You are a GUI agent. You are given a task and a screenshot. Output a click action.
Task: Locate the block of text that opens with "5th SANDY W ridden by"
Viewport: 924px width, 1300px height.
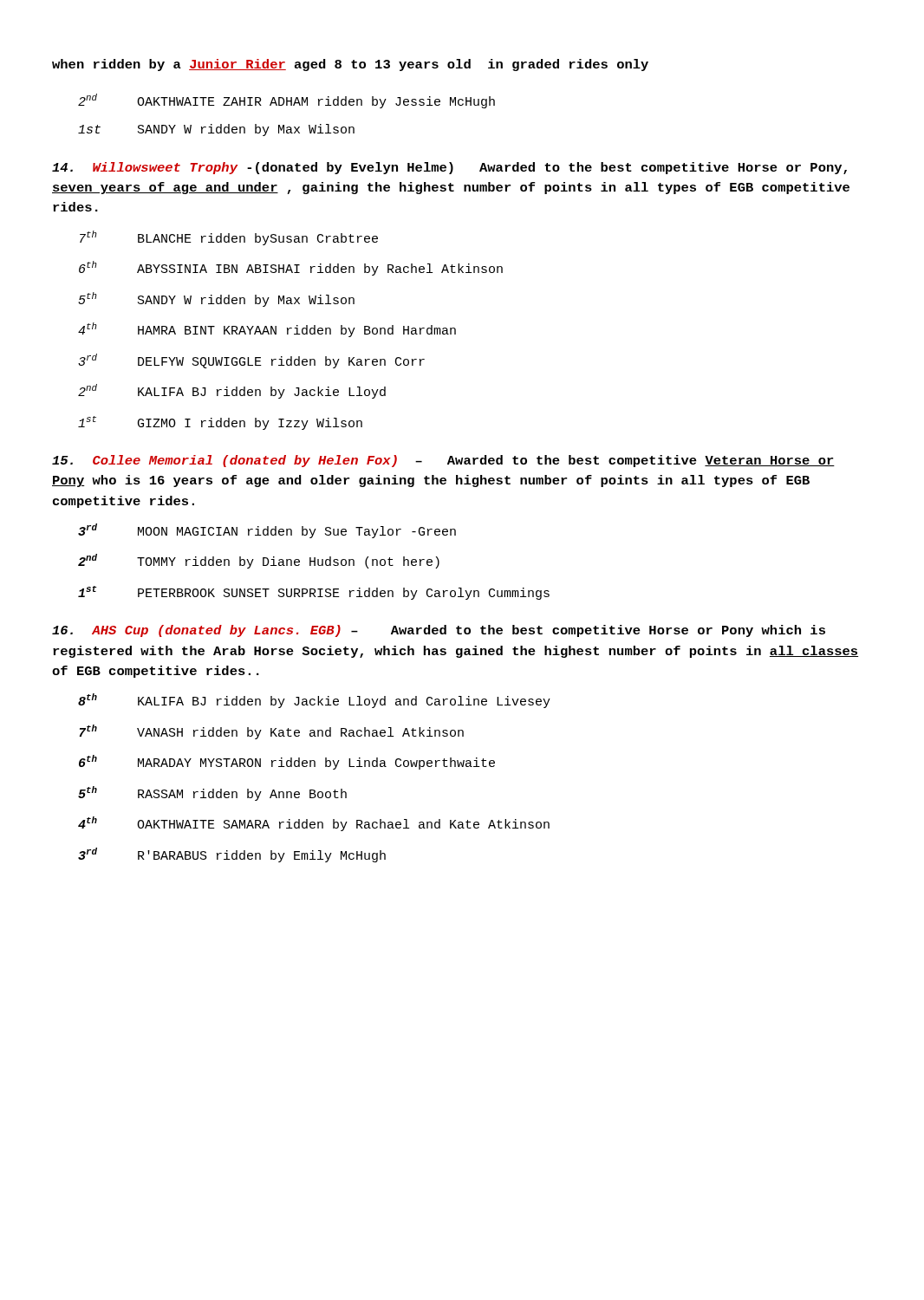tap(216, 299)
